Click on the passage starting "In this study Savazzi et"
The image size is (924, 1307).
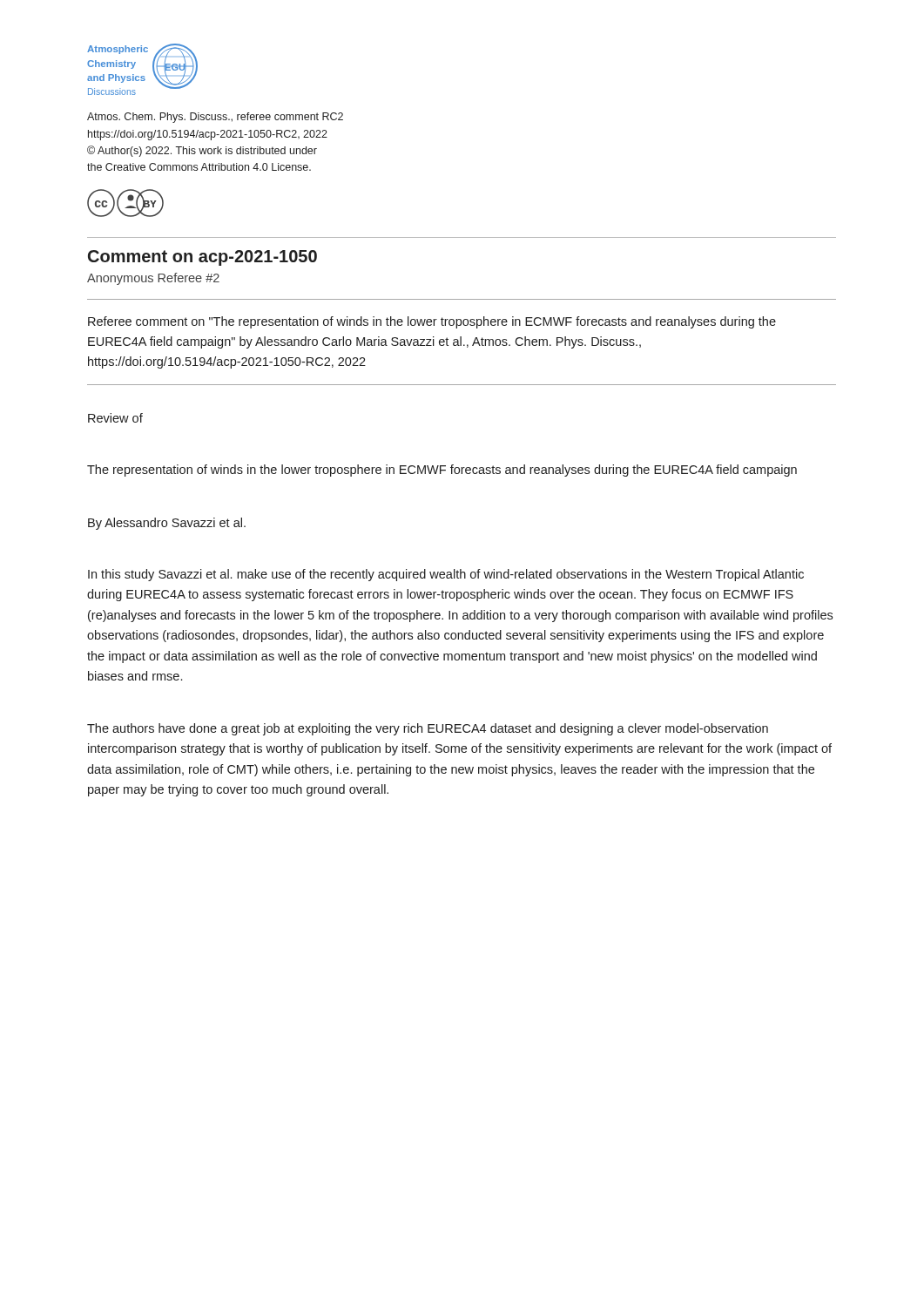point(460,625)
